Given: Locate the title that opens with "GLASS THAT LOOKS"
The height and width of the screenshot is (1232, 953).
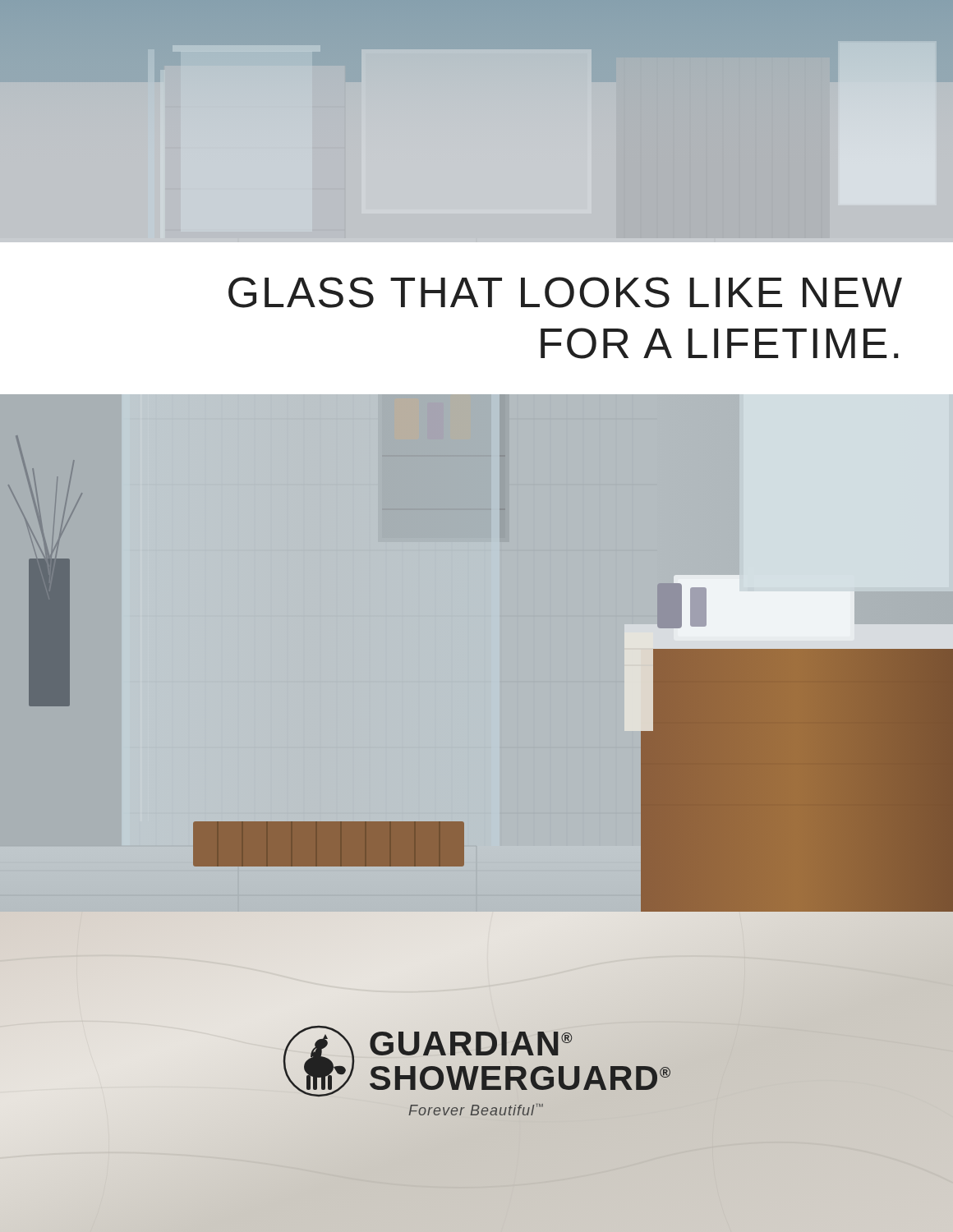Looking at the screenshot, I should (452, 318).
